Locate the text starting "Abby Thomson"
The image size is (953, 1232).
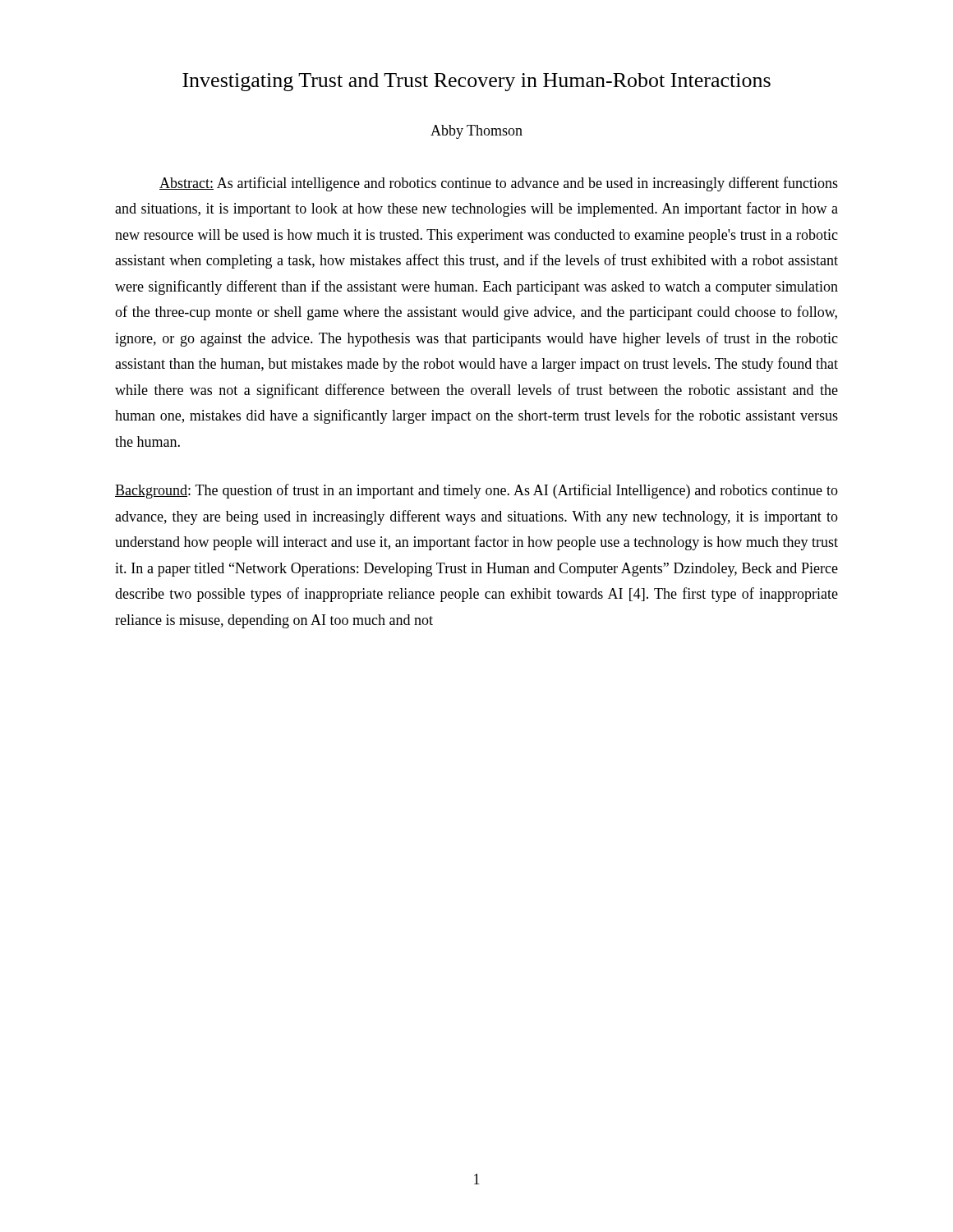coord(476,131)
